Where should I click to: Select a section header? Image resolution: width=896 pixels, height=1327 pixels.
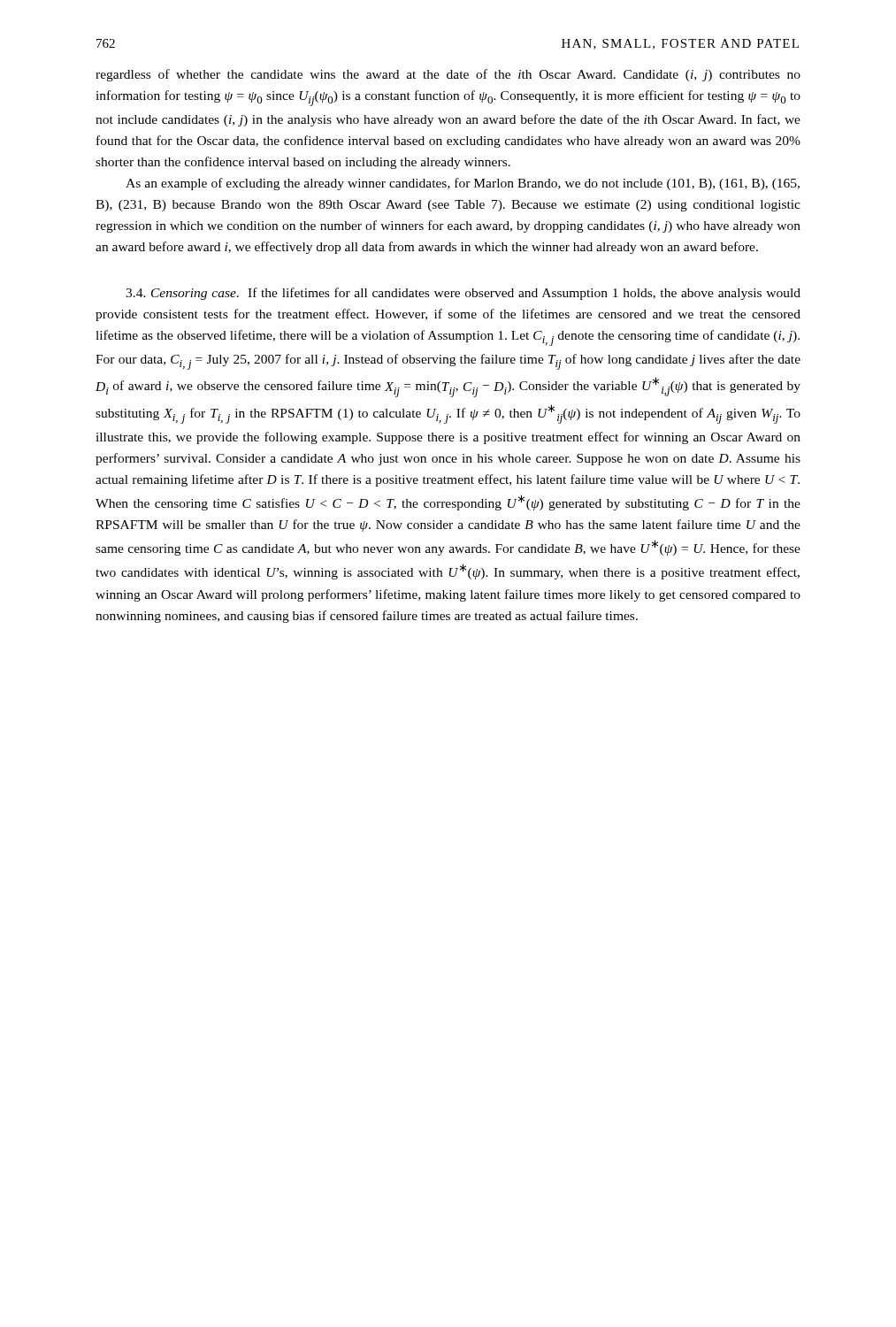(x=448, y=454)
